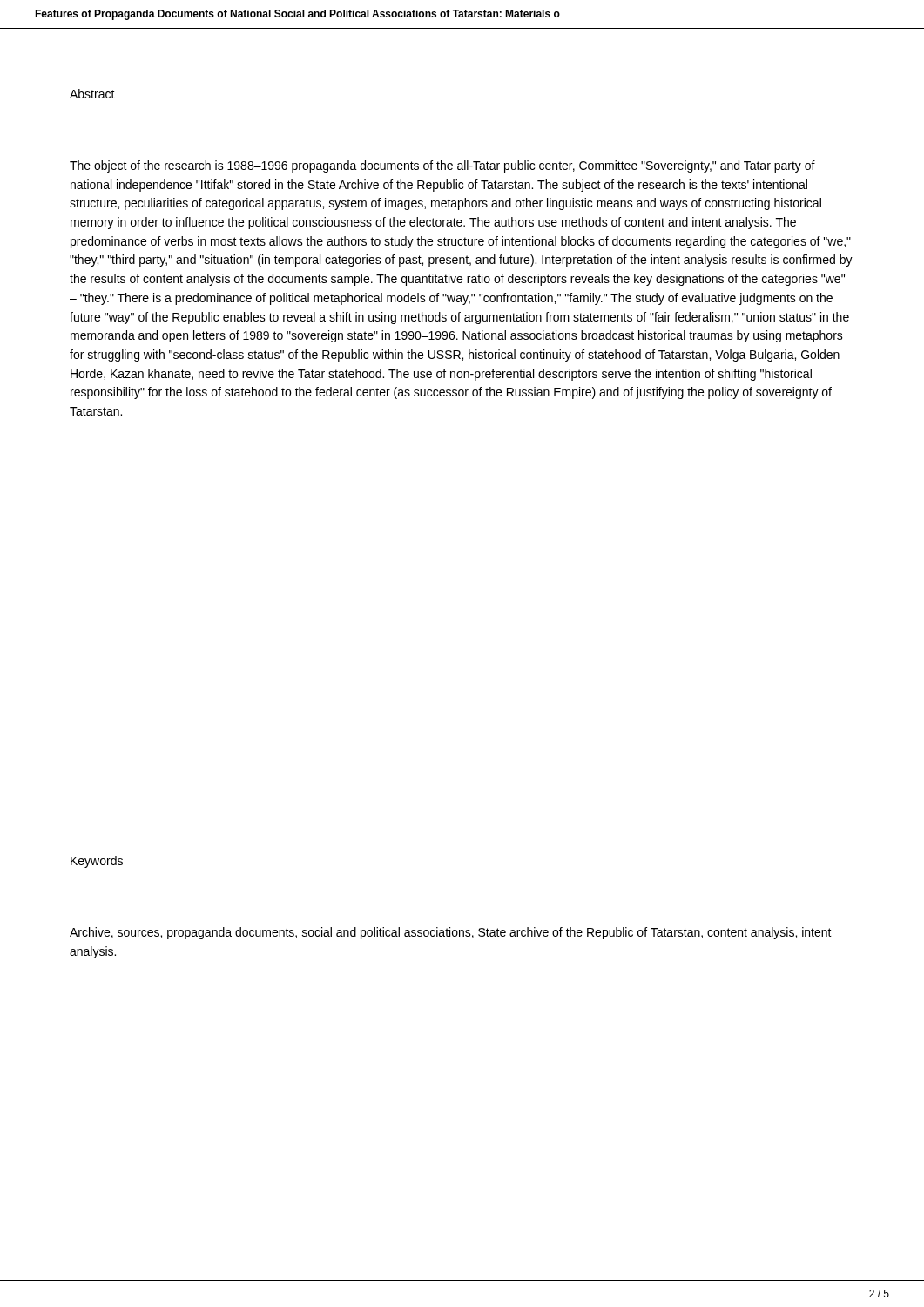Locate the text block that reads "The object of the research is 1988–1996 propaganda"
Image resolution: width=924 pixels, height=1307 pixels.
point(461,288)
